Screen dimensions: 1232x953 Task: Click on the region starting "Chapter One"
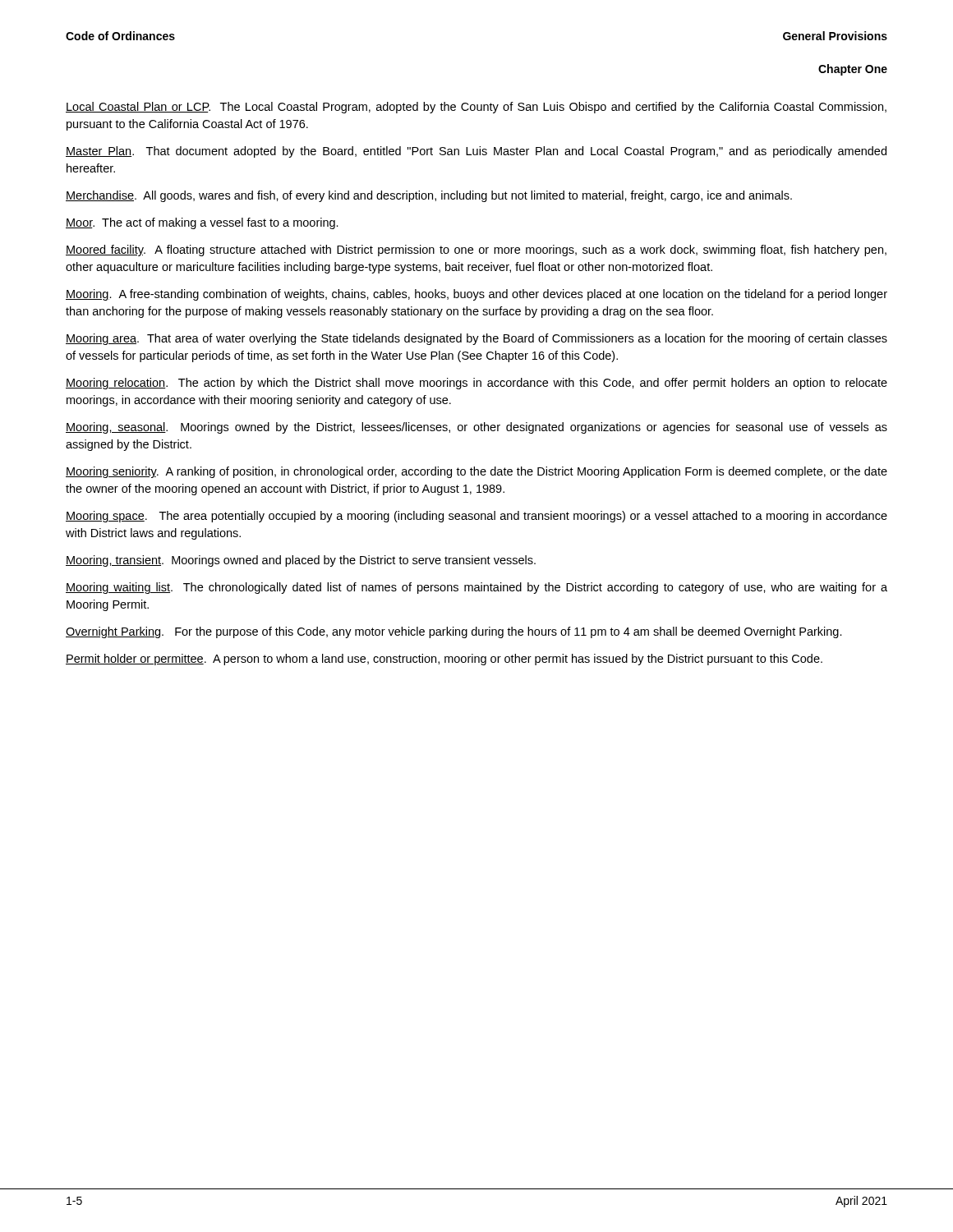pyautogui.click(x=853, y=69)
